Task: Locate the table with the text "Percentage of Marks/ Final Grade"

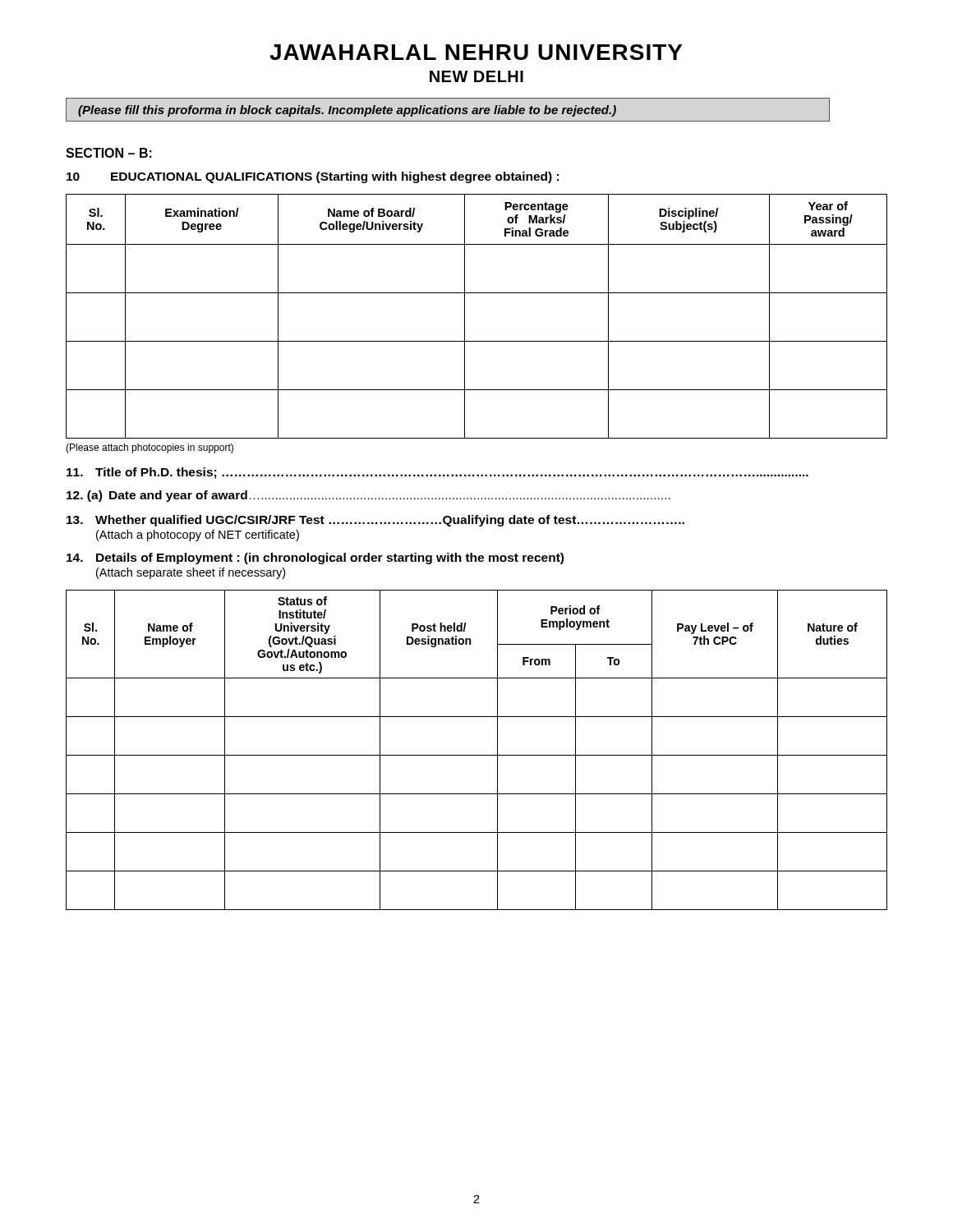Action: [476, 316]
